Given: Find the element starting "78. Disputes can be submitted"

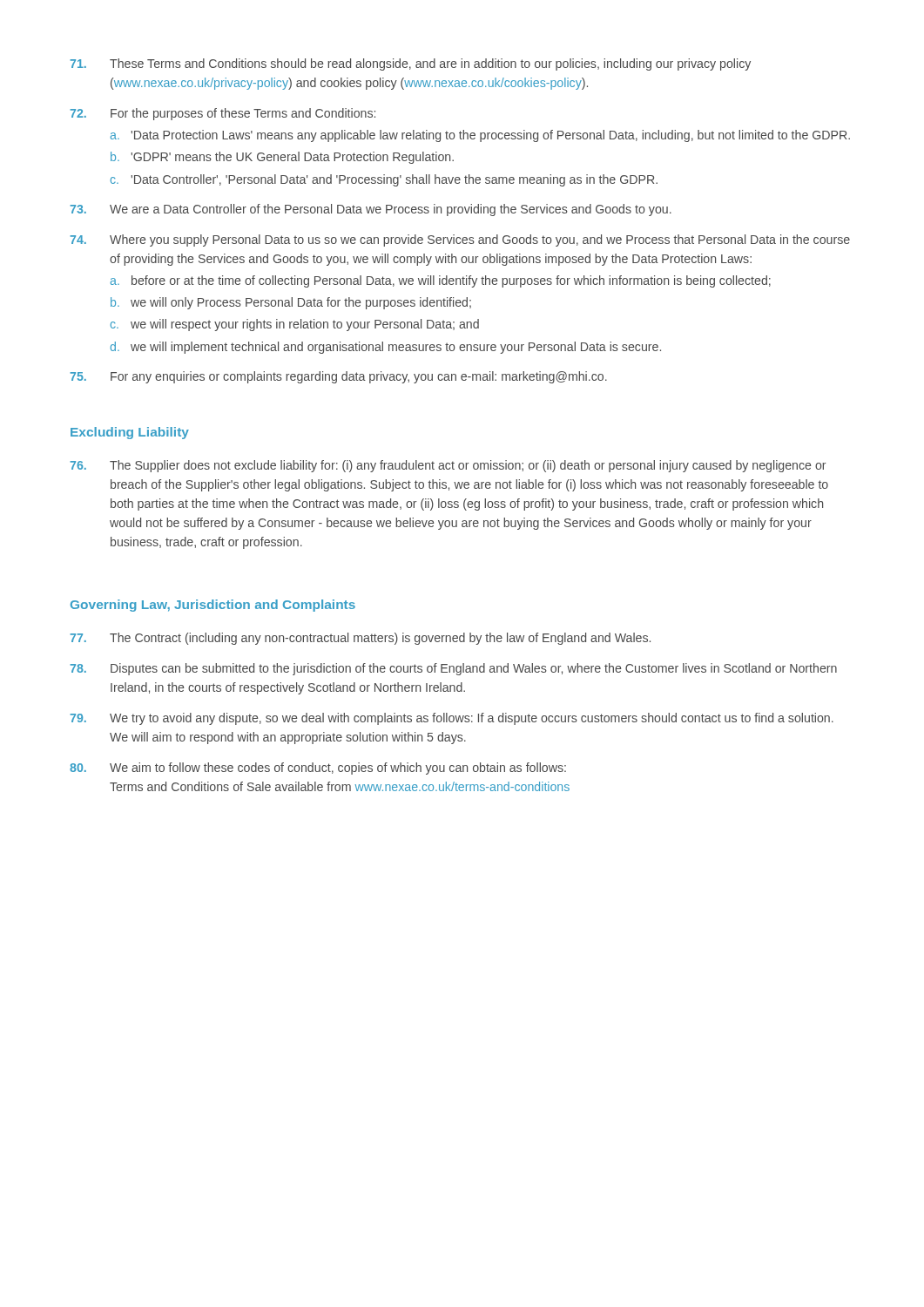Looking at the screenshot, I should [x=462, y=678].
